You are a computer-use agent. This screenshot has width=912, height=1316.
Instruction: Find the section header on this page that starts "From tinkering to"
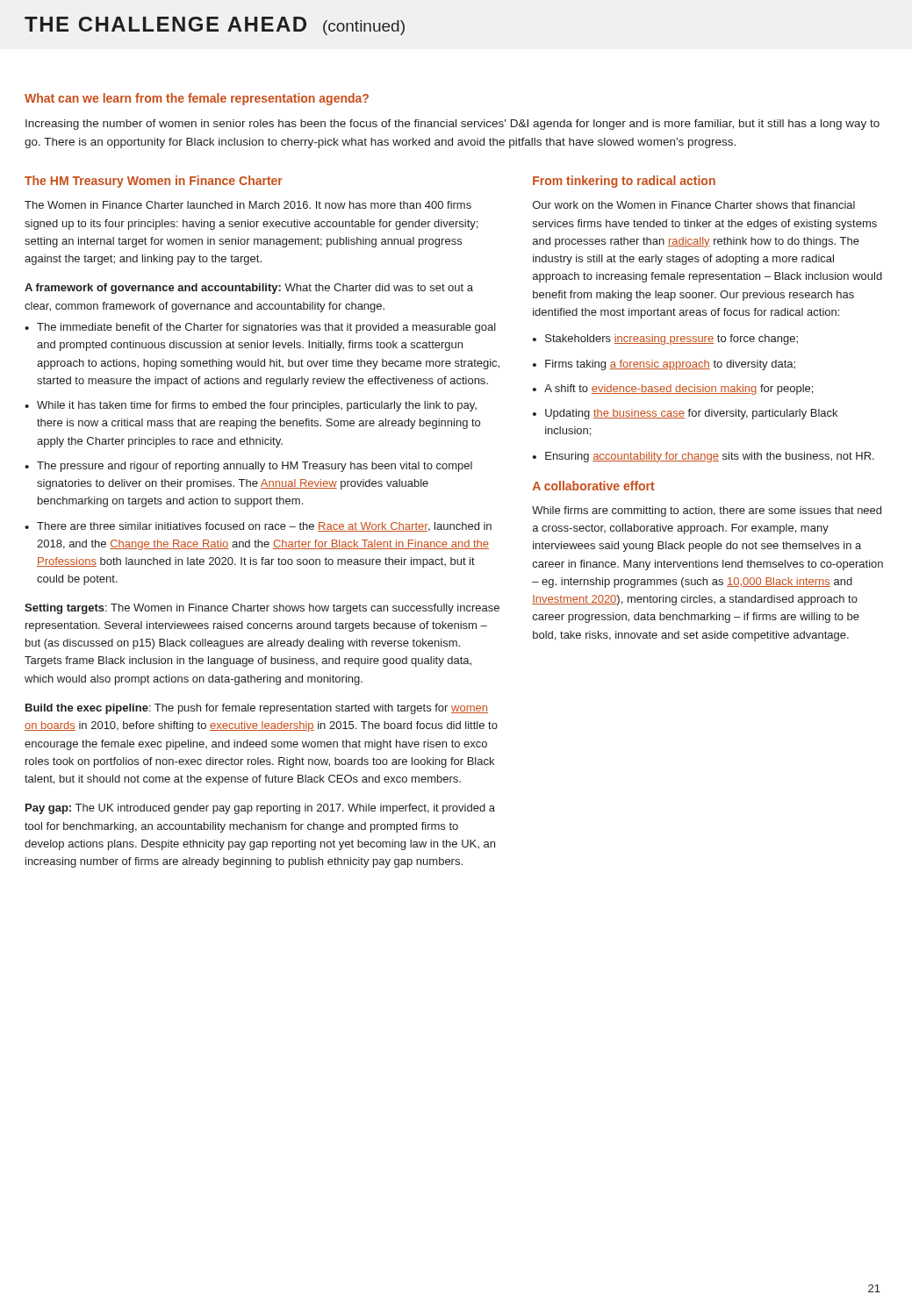click(x=624, y=181)
